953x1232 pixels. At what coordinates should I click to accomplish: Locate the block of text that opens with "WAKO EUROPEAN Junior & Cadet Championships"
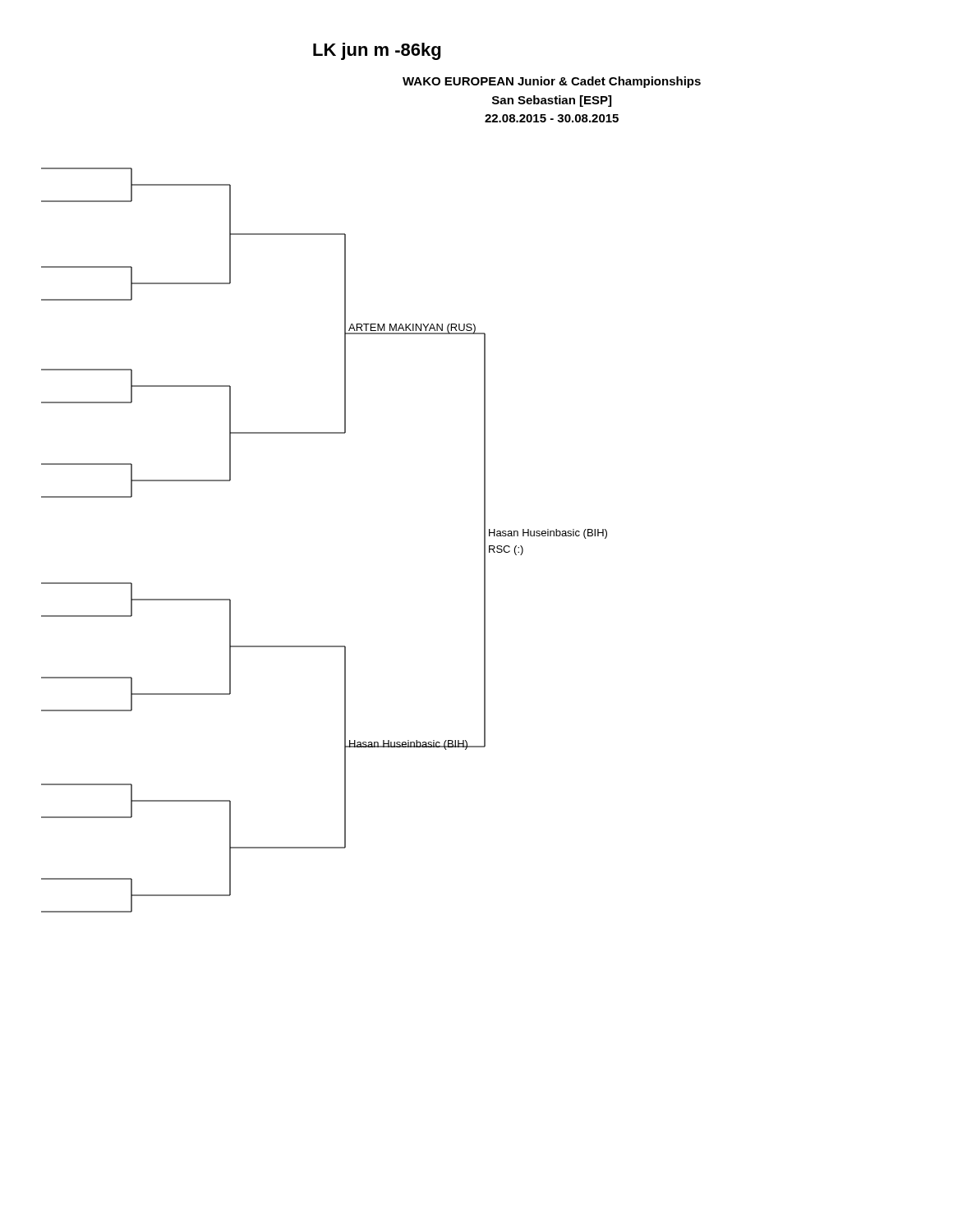552,99
